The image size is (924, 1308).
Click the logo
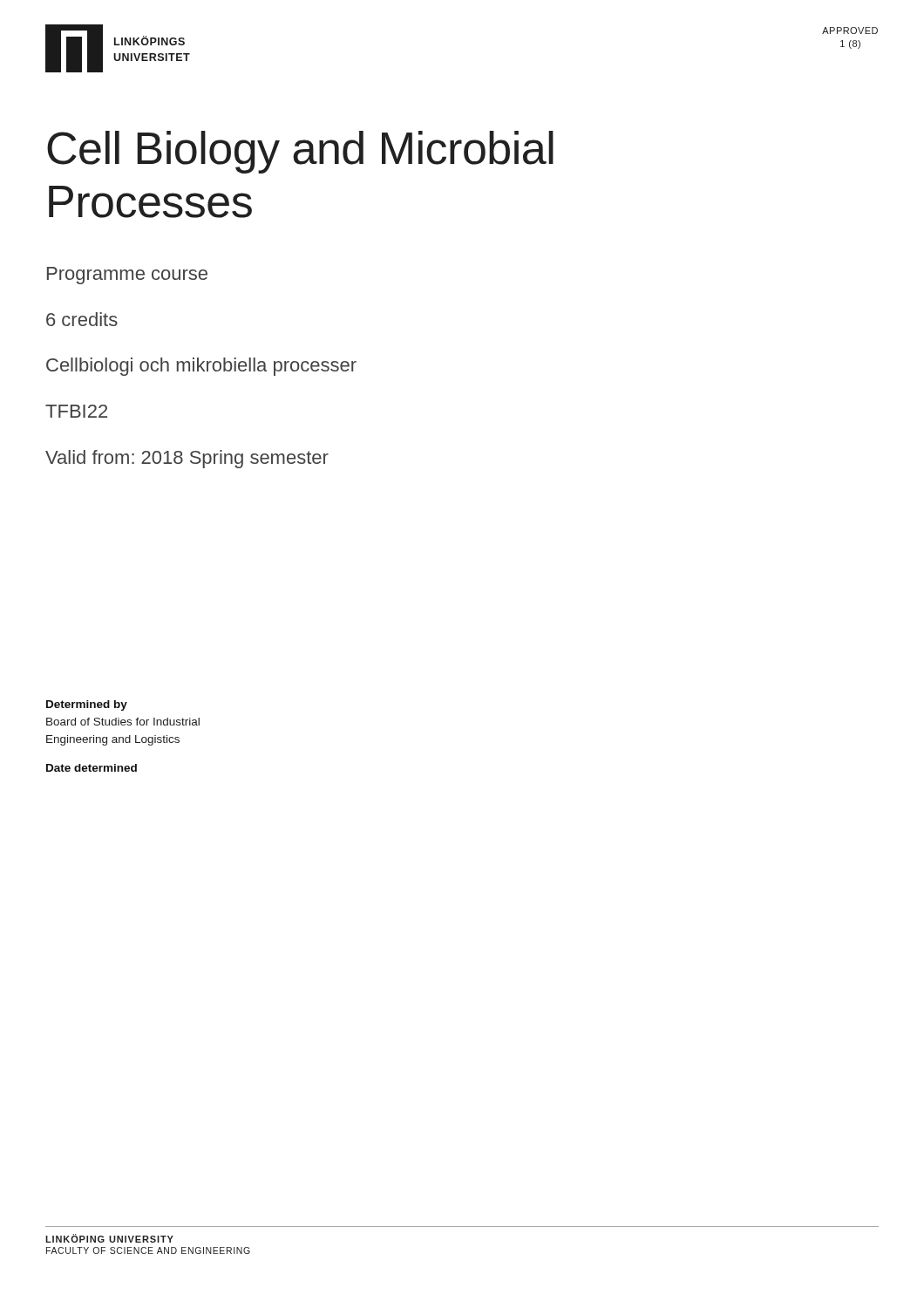tap(128, 54)
